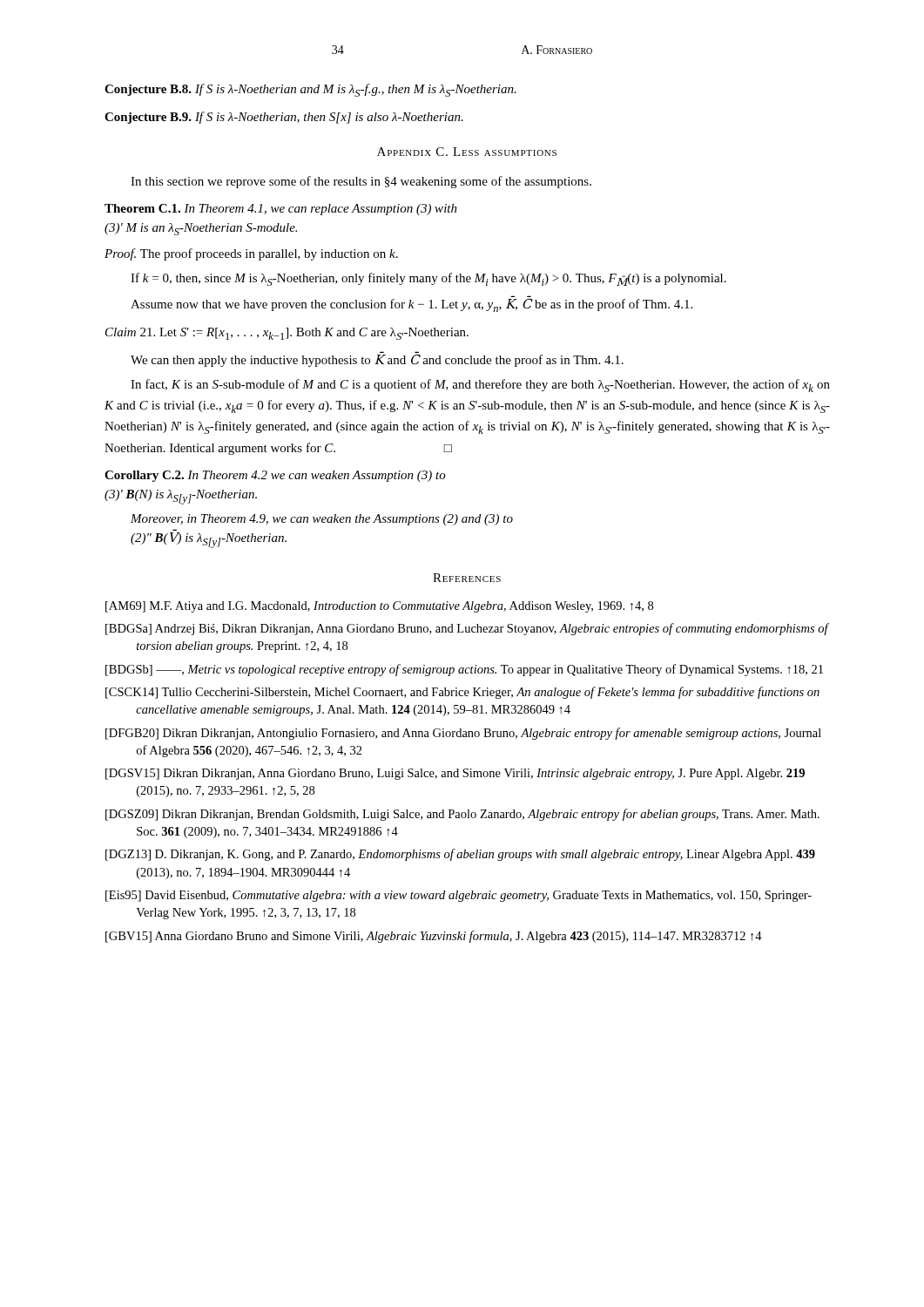Locate the text block containing "In fact, K is an S-sub-module"

click(x=467, y=416)
